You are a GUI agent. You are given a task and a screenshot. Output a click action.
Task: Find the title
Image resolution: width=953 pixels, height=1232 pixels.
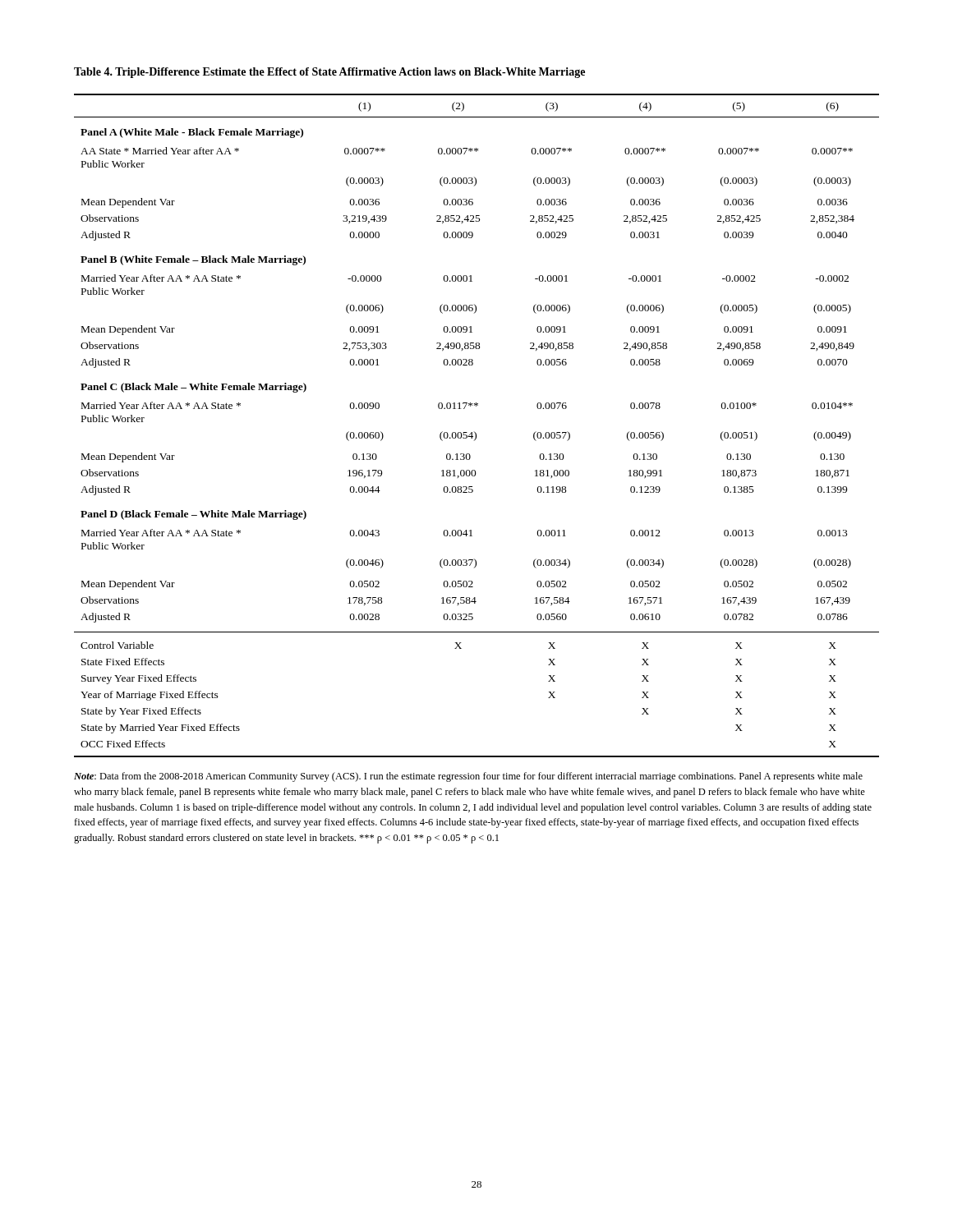click(x=330, y=72)
